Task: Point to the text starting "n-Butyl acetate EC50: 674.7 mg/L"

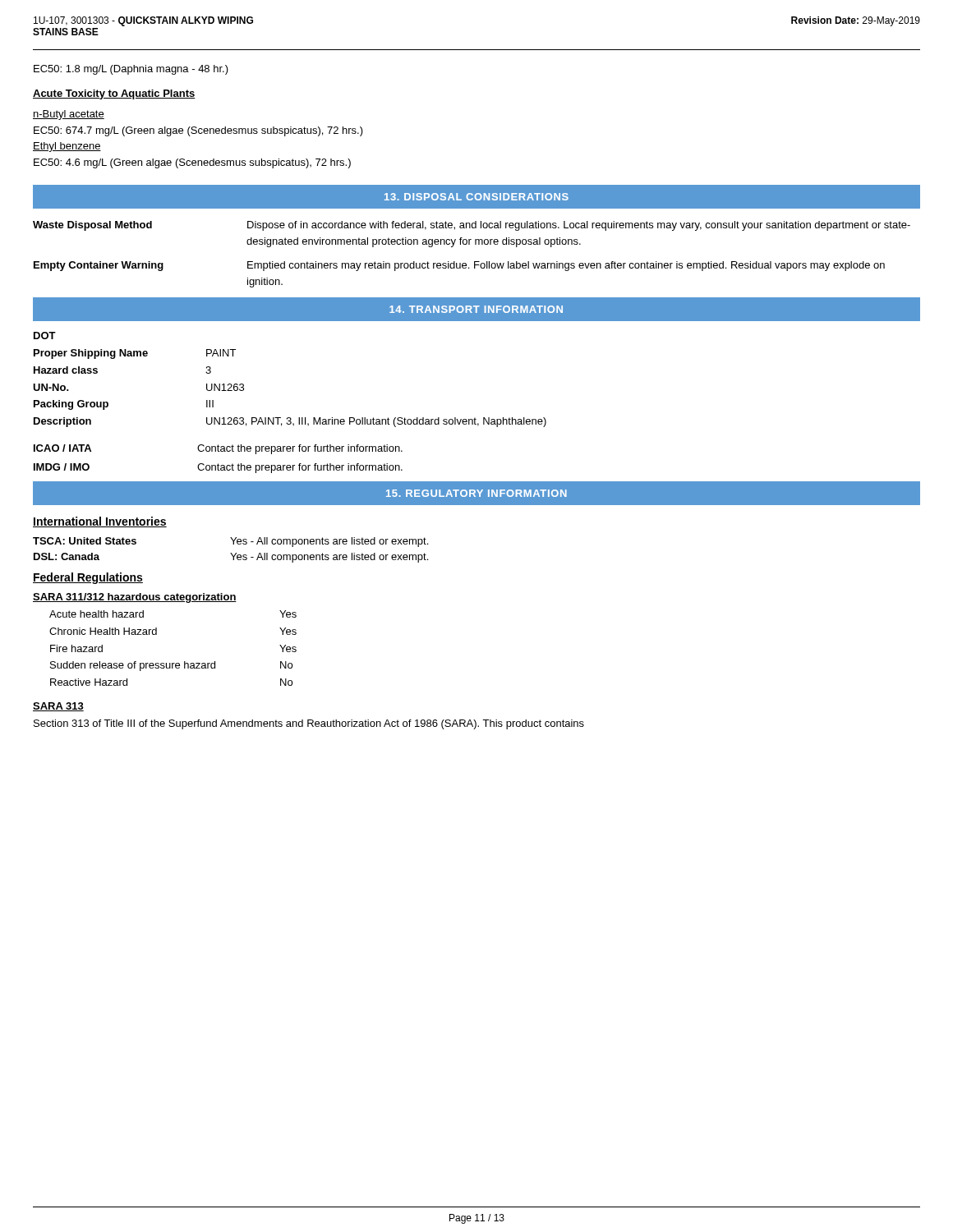Action: [x=198, y=138]
